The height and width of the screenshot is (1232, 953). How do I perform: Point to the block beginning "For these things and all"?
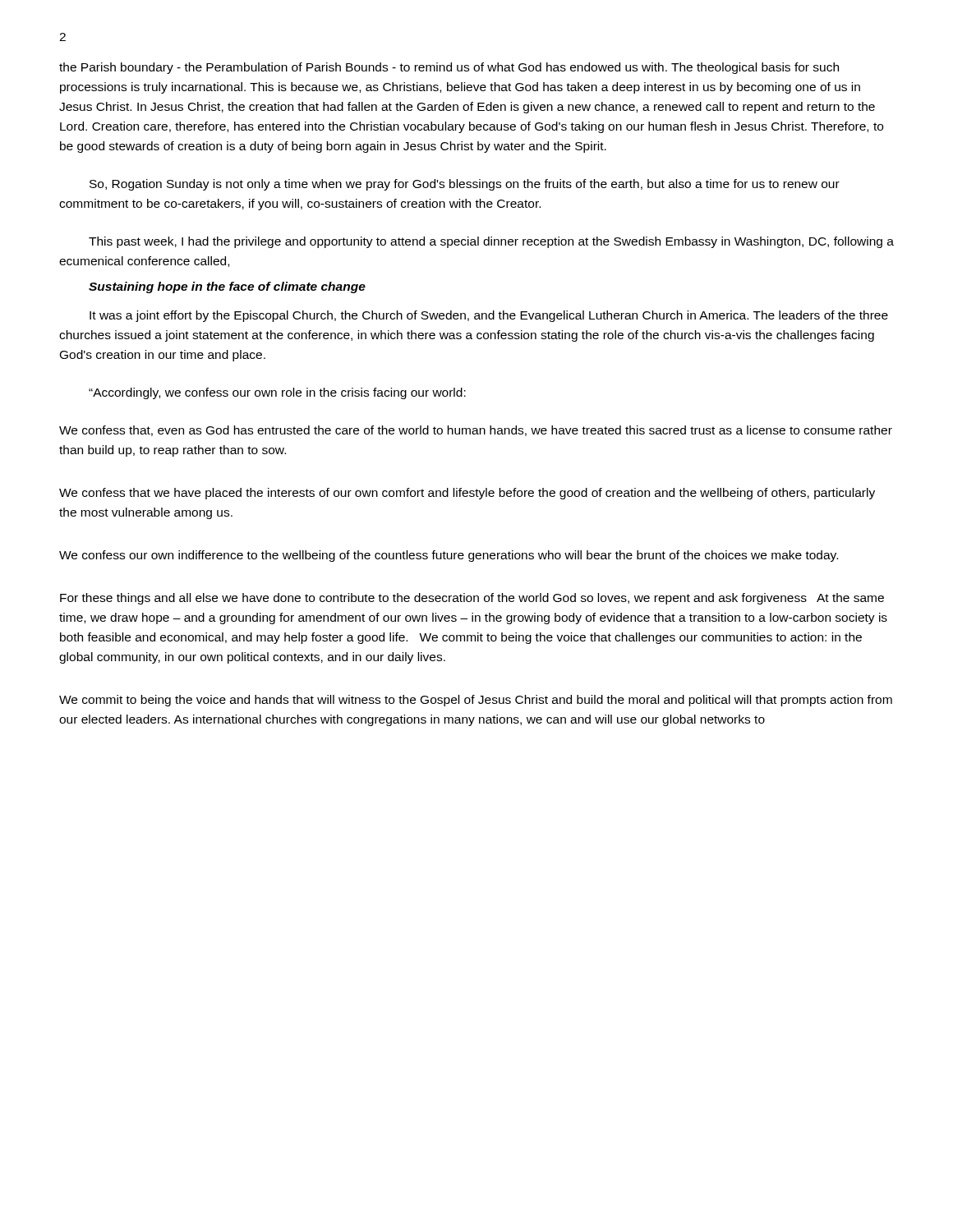click(x=473, y=627)
